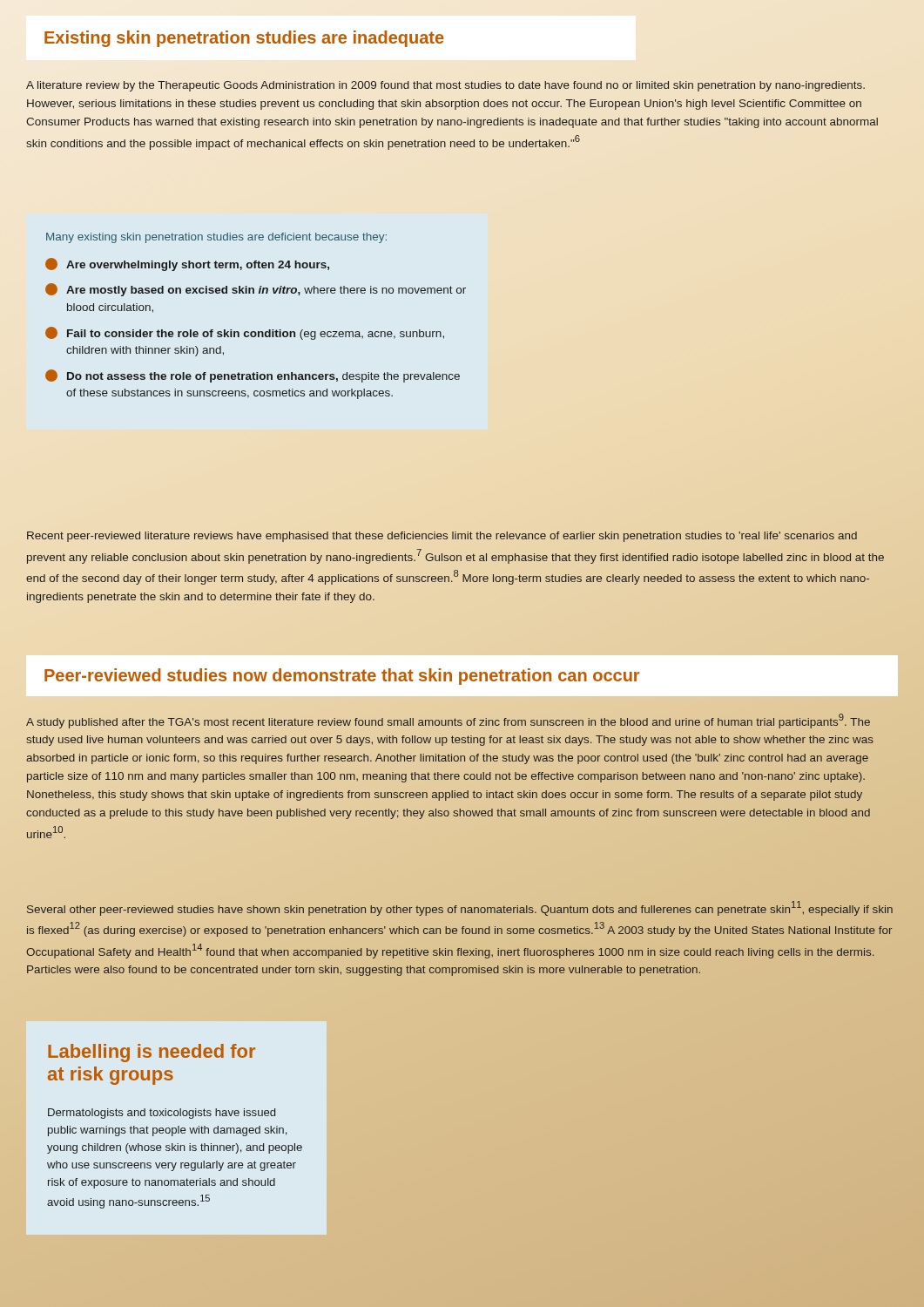
Task: Click on the list item that says "Do not assess the role of penetration enhancers,"
Action: tap(257, 384)
